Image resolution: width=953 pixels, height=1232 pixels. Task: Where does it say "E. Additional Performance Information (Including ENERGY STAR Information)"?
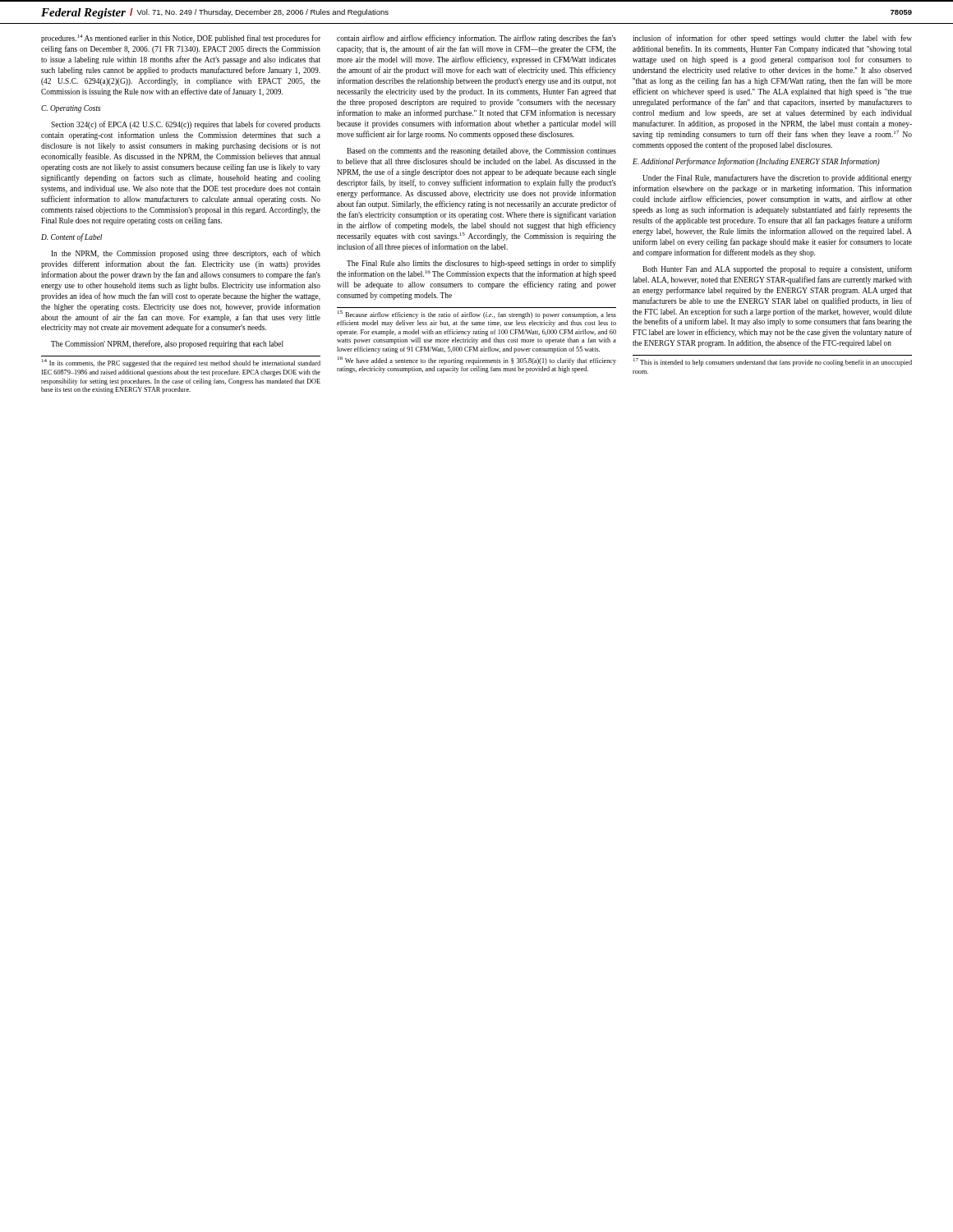tap(772, 162)
